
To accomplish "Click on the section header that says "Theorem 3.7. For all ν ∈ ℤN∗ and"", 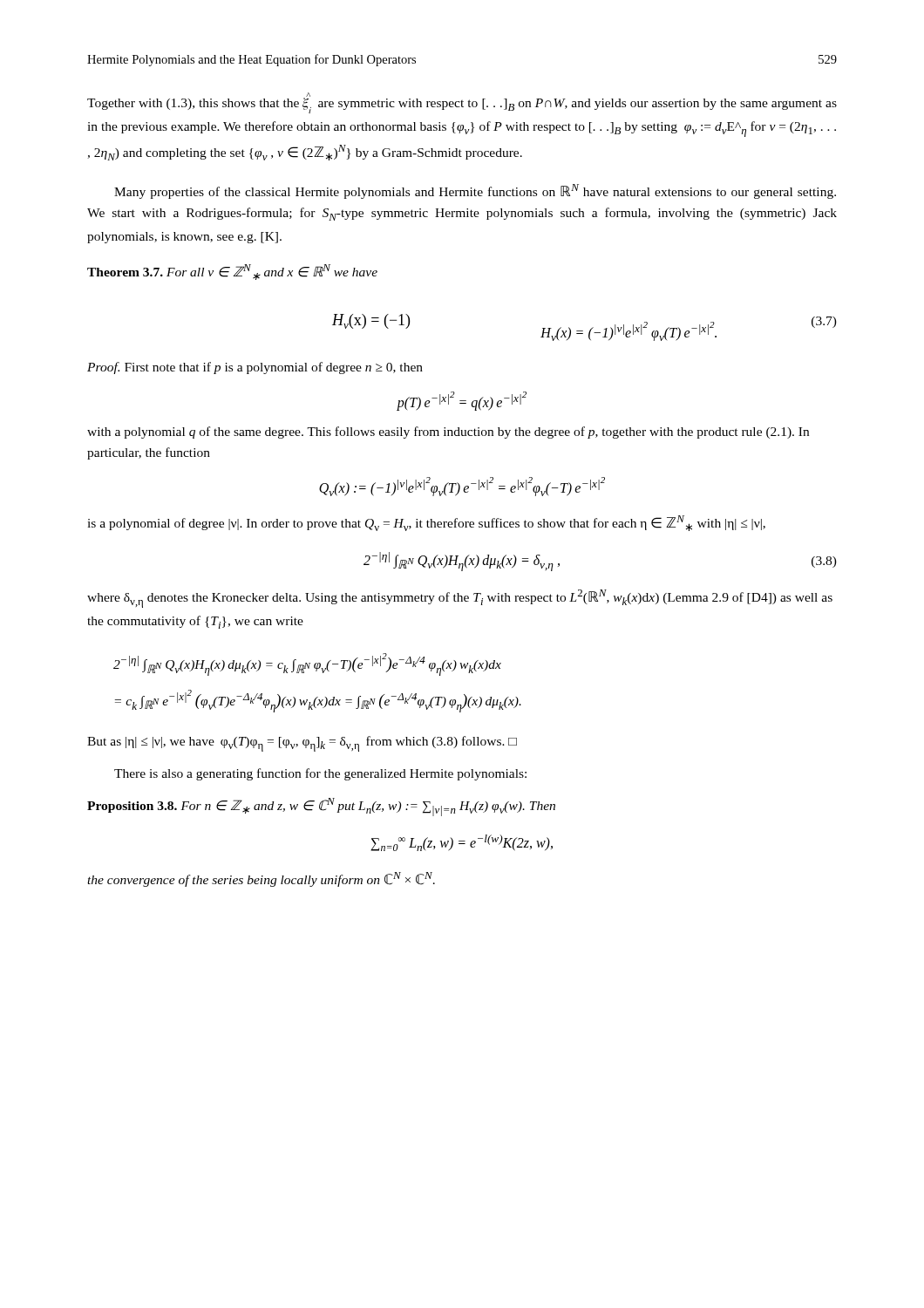I will tap(232, 272).
